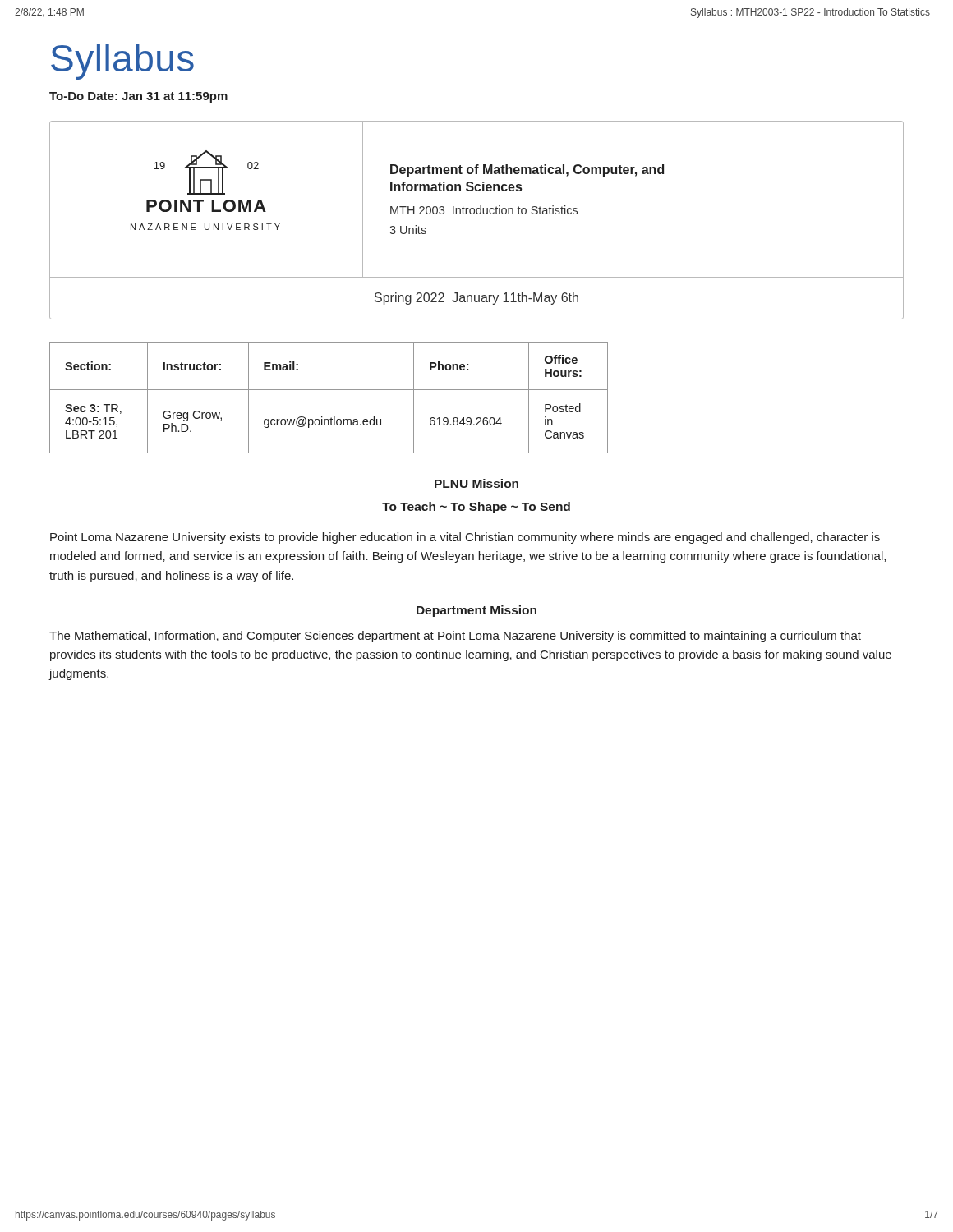Navigate to the text starting "The Mathematical, Information,"
Image resolution: width=953 pixels, height=1232 pixels.
pyautogui.click(x=471, y=654)
